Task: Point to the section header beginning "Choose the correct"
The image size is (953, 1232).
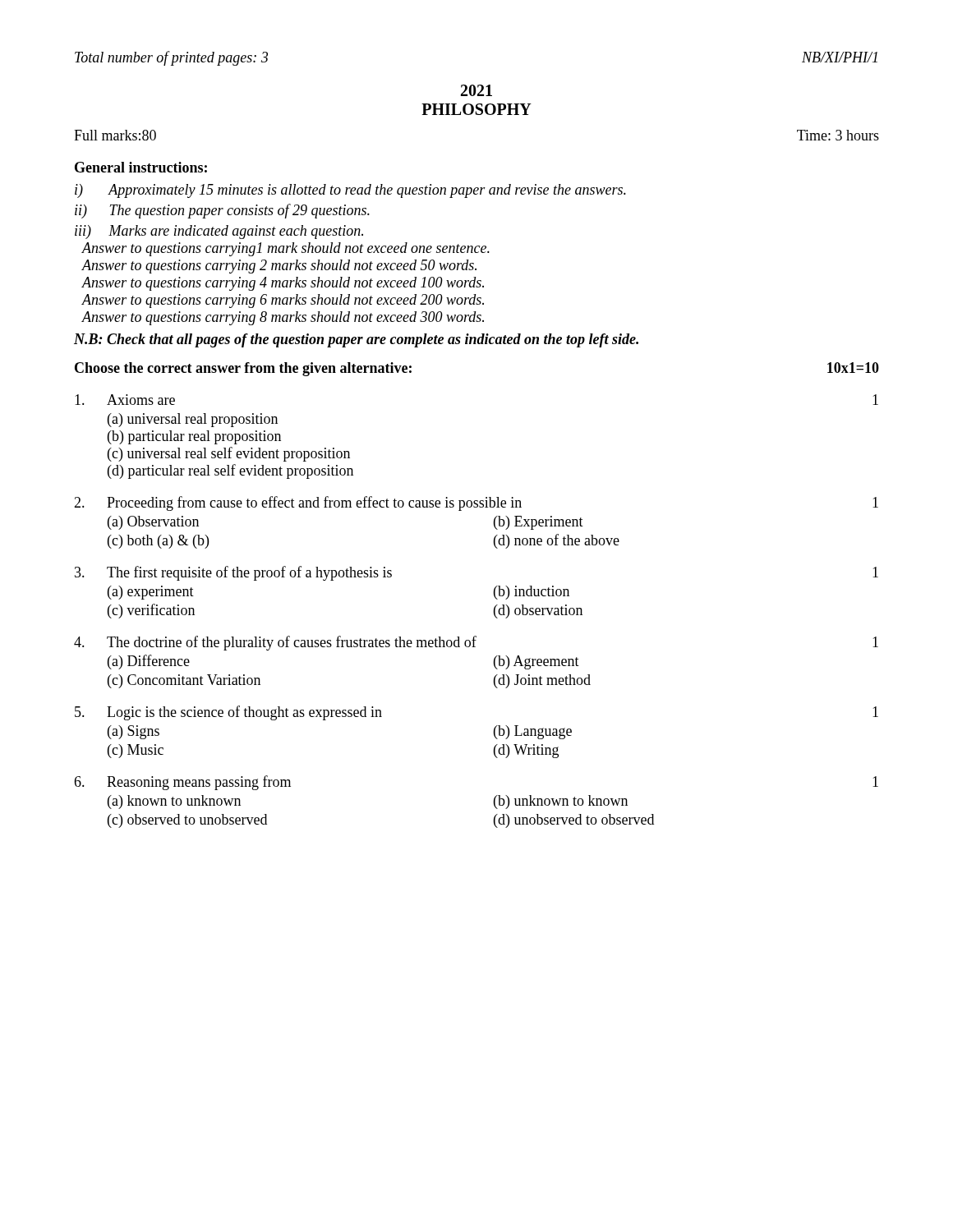Action: point(234,369)
